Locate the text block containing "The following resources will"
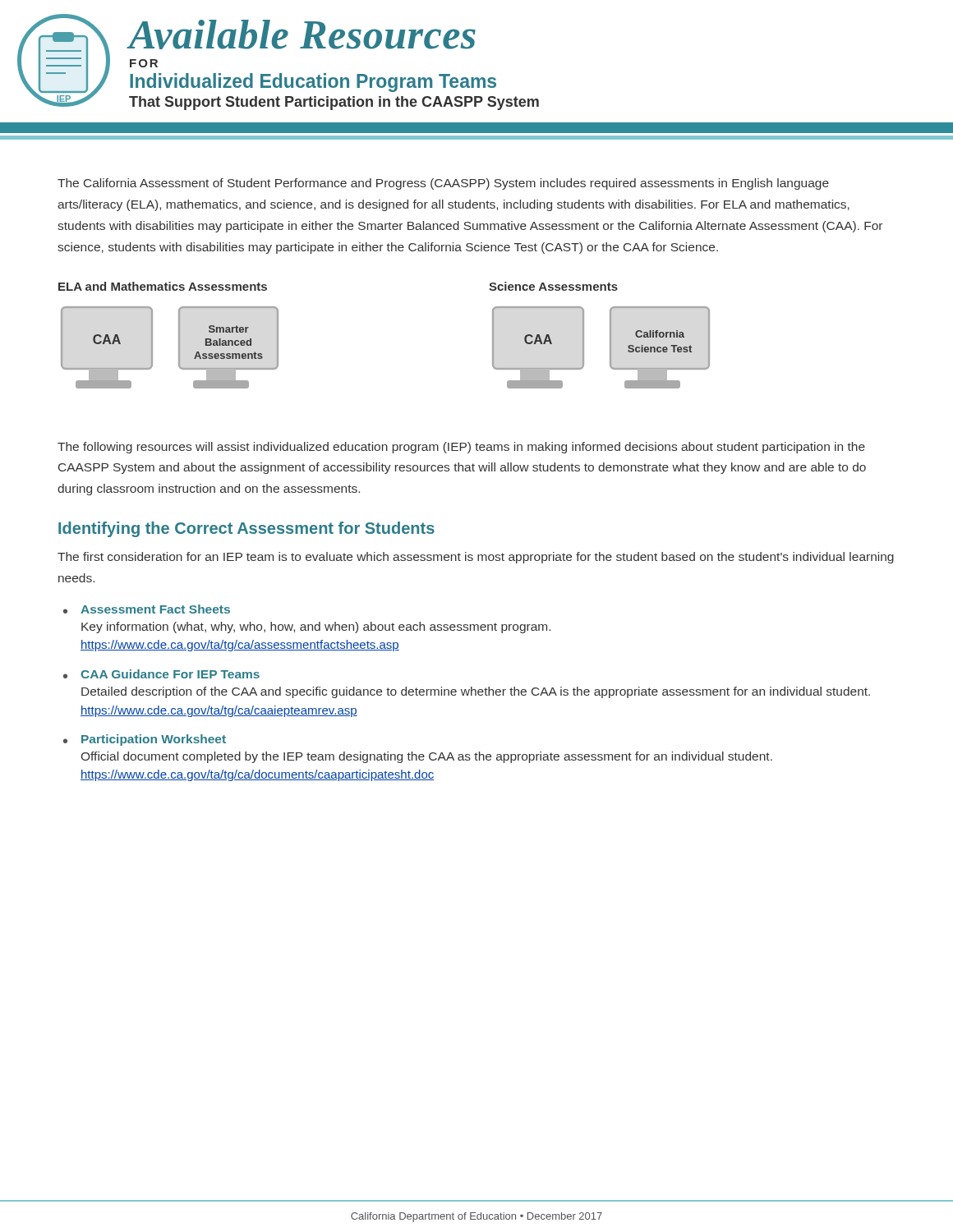This screenshot has width=953, height=1232. 462,467
